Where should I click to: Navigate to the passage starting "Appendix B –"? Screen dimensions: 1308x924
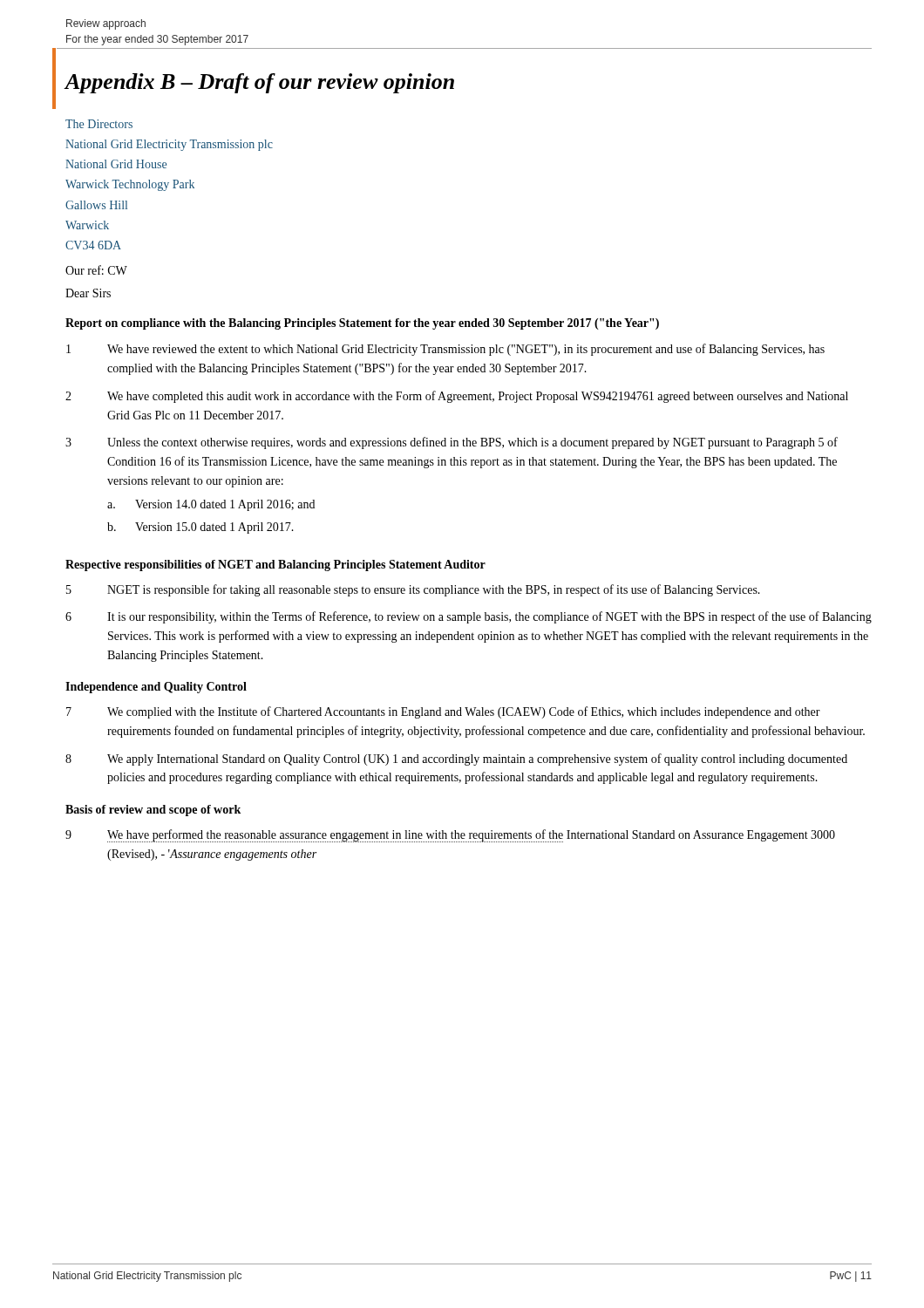click(x=260, y=82)
